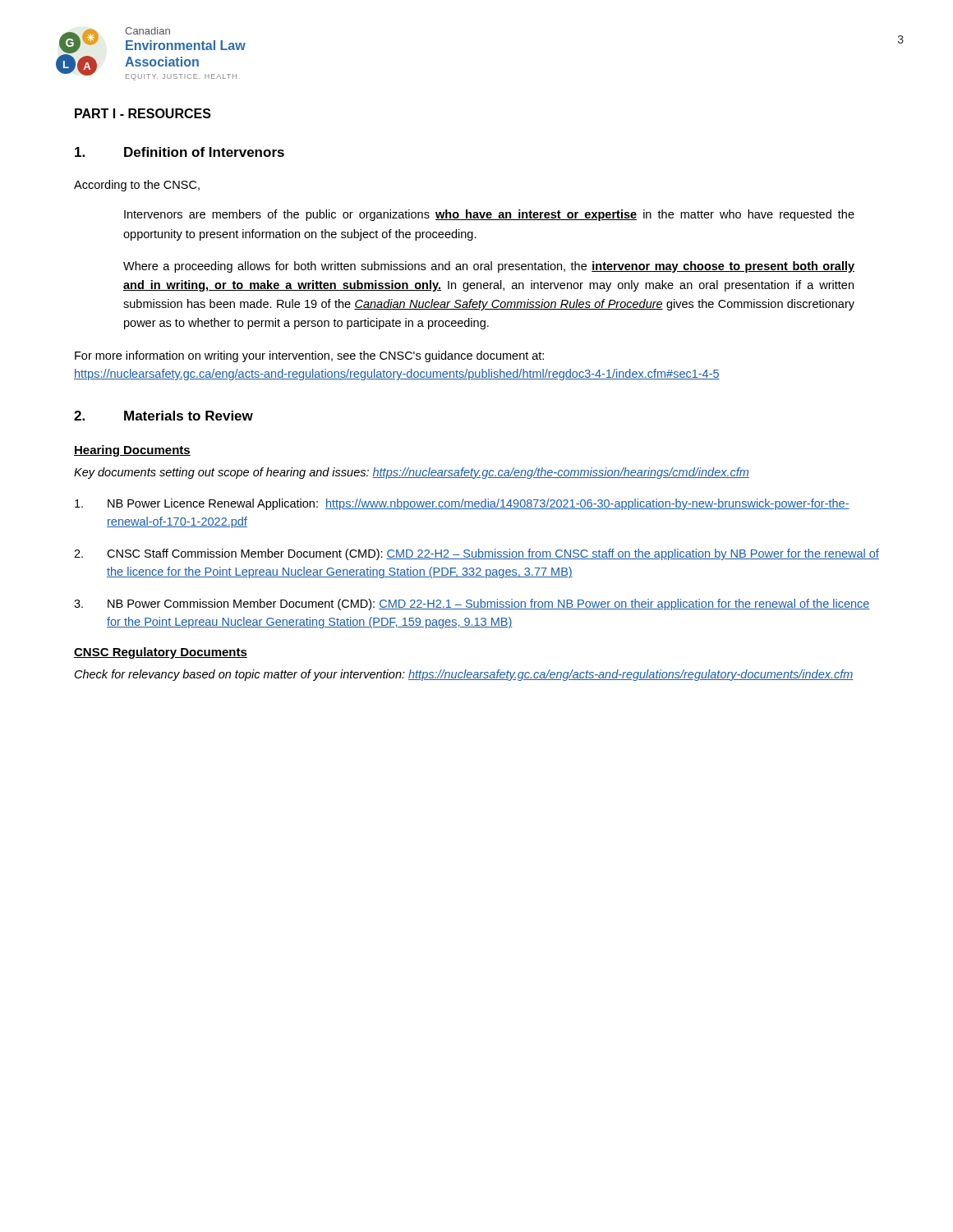Click the passage that begins "Key documents setting out scope of"
The image size is (953, 1232).
412,472
